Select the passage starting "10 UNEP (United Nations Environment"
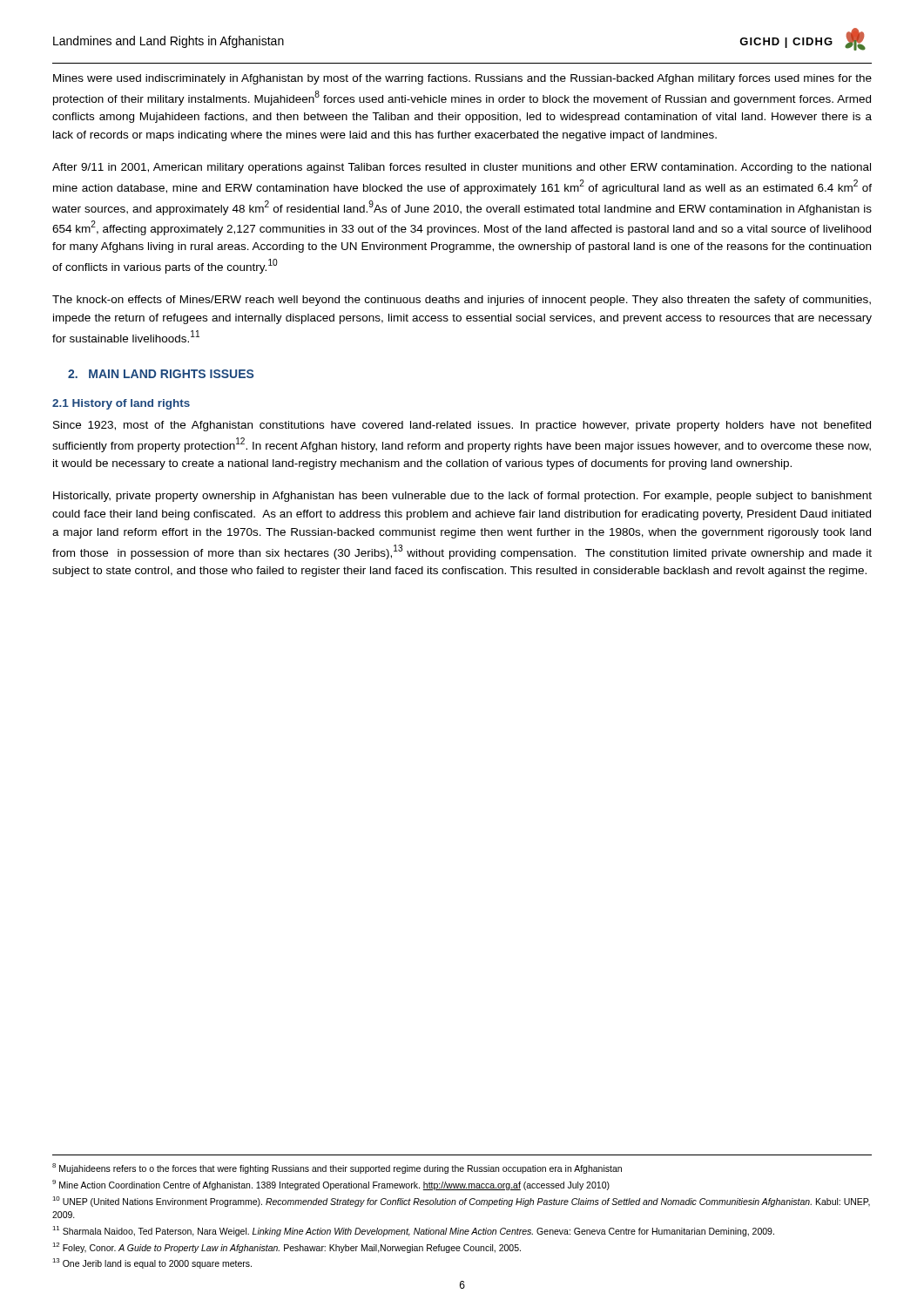Viewport: 924px width, 1307px height. [461, 1207]
